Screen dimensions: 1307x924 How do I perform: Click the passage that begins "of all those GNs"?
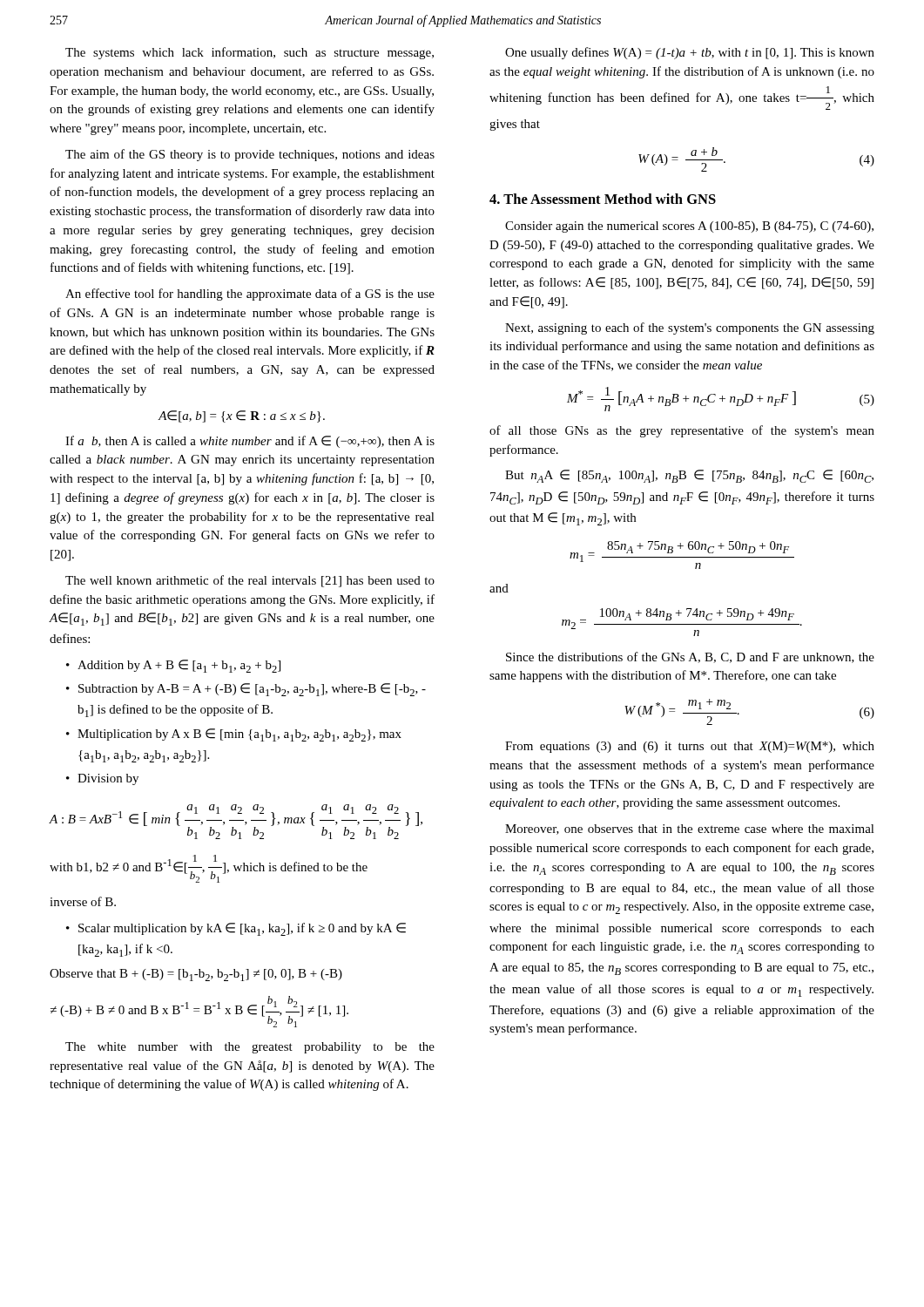682,441
